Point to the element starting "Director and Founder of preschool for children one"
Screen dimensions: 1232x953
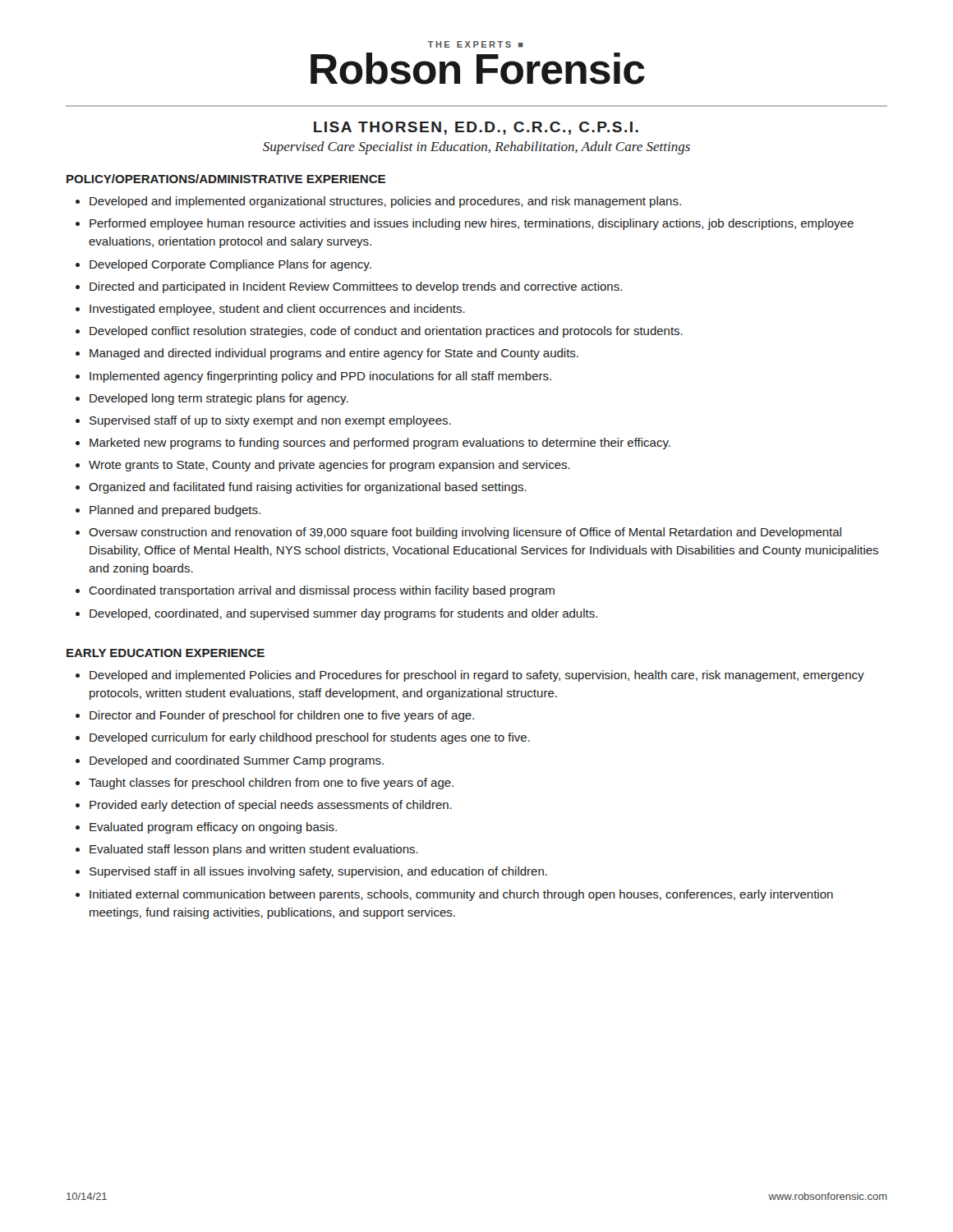pyautogui.click(x=282, y=715)
